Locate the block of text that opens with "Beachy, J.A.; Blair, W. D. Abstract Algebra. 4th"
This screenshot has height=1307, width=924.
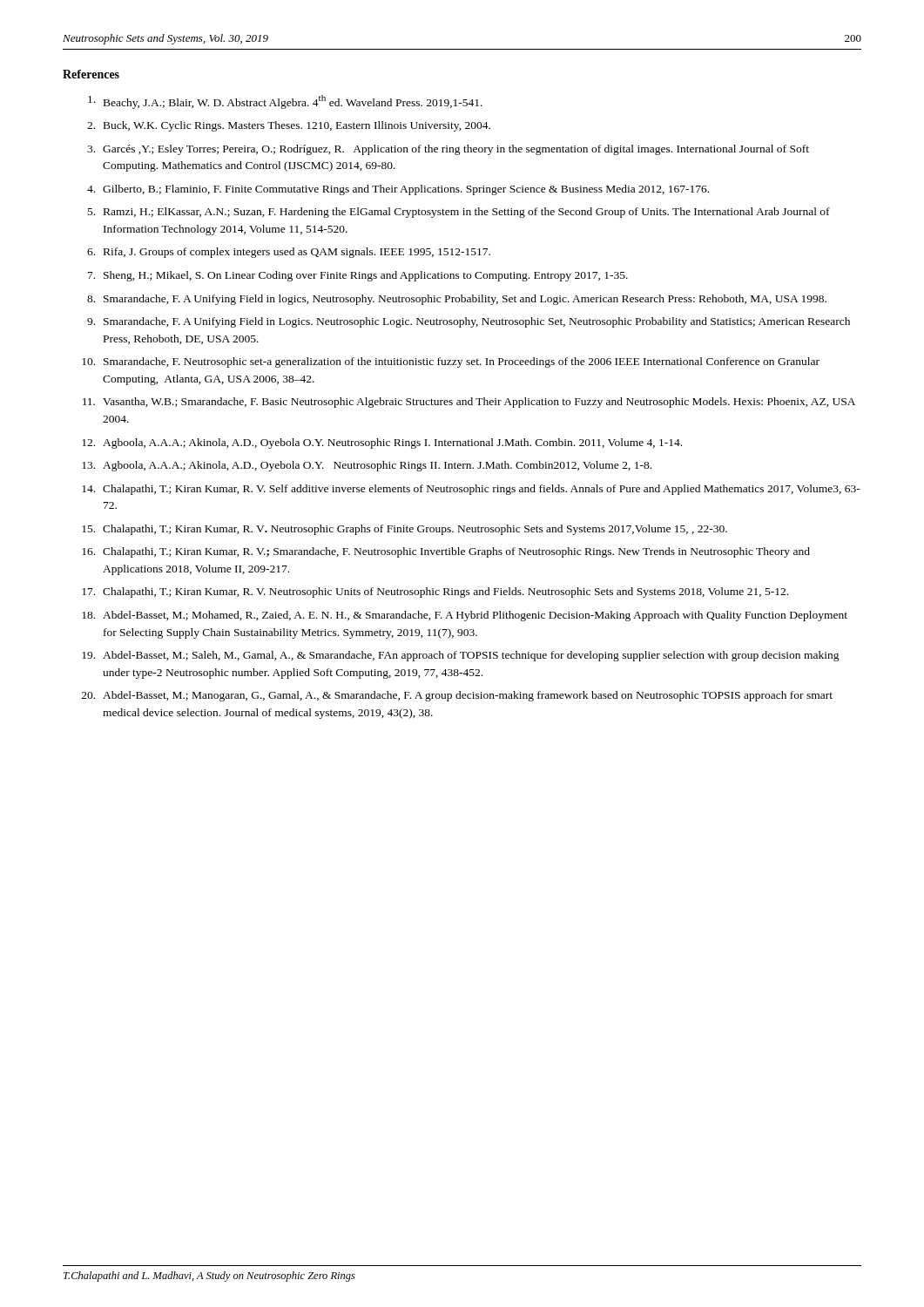point(462,101)
